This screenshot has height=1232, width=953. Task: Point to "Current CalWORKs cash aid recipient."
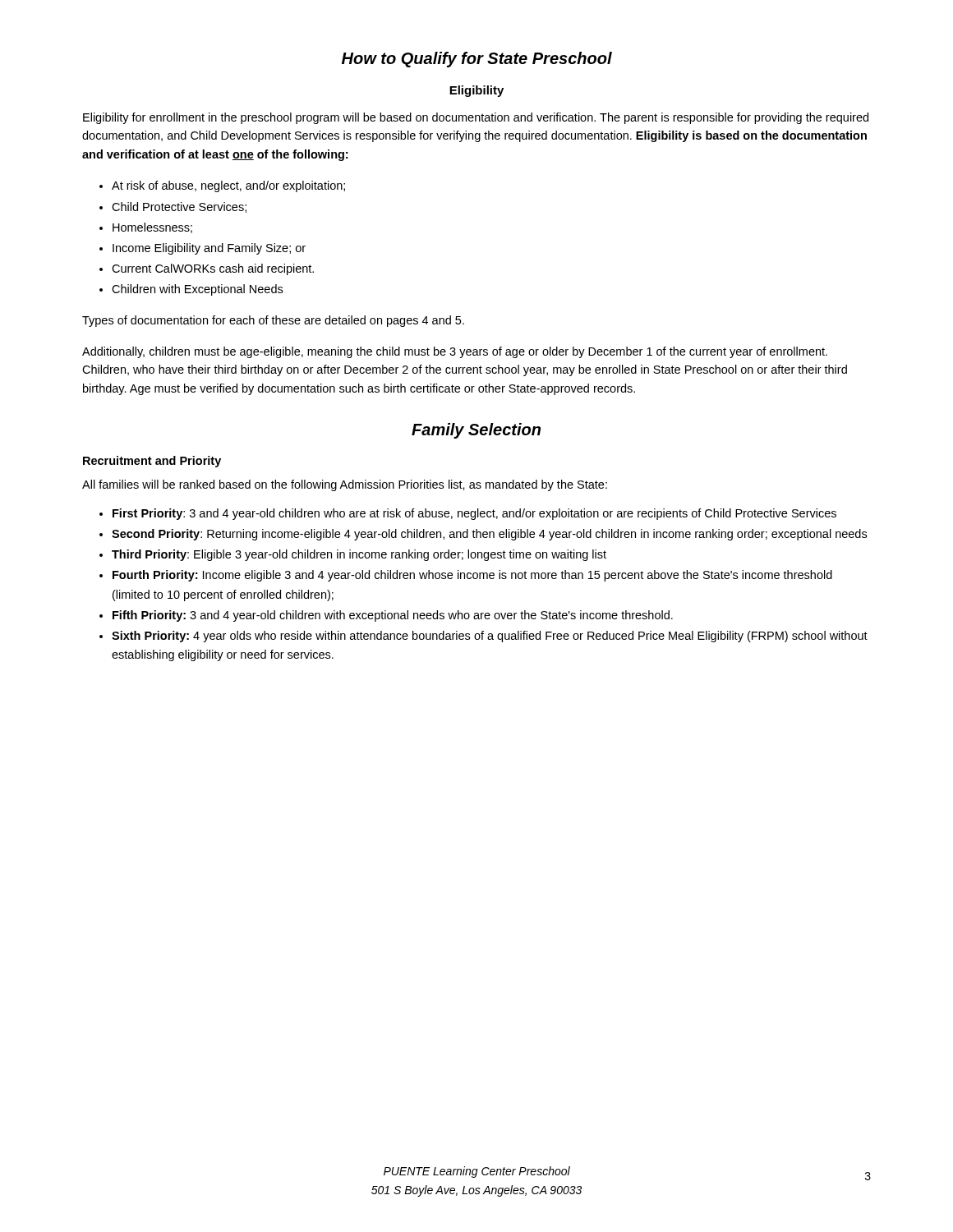[213, 269]
